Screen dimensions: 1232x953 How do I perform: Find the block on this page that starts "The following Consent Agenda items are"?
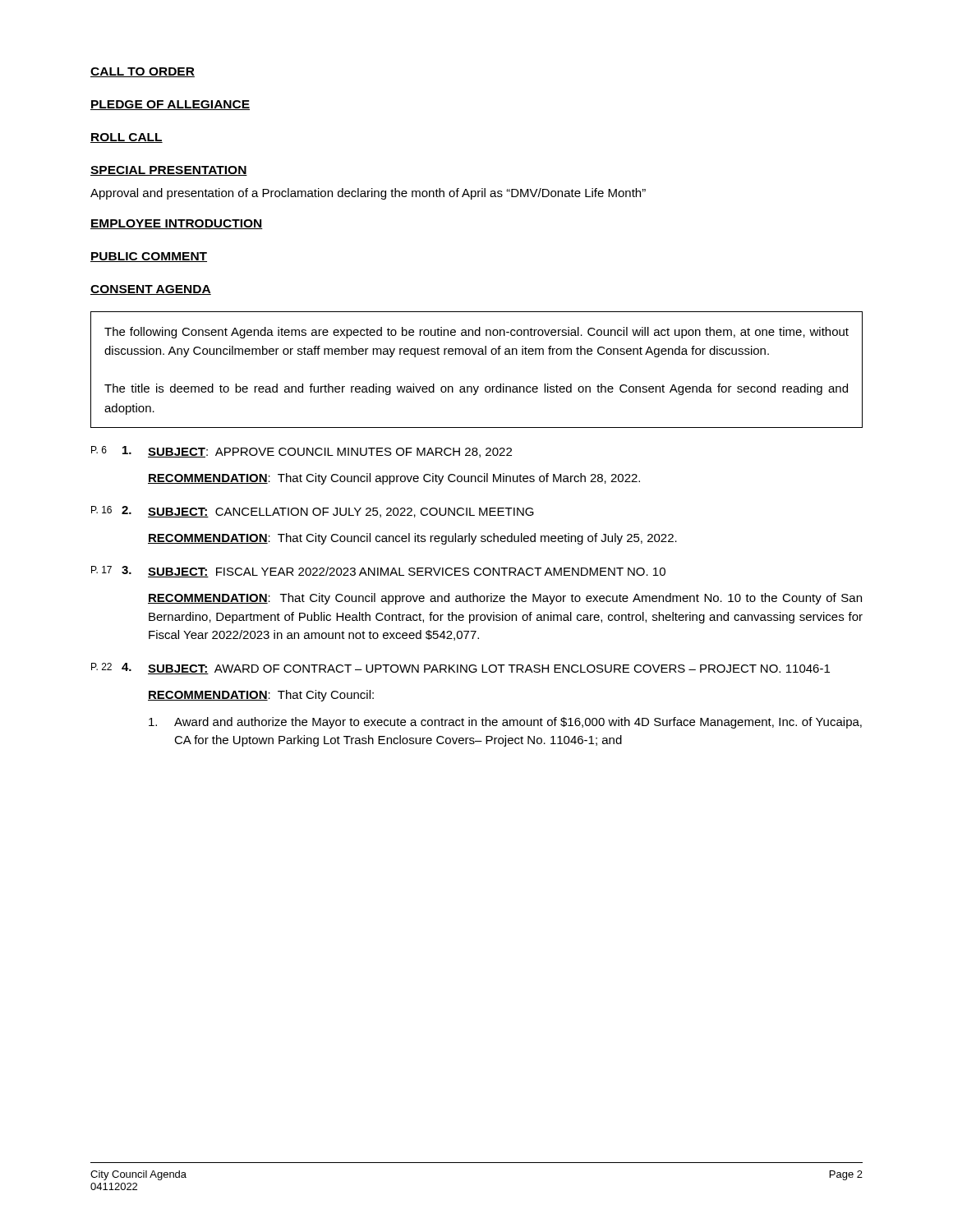(x=476, y=333)
